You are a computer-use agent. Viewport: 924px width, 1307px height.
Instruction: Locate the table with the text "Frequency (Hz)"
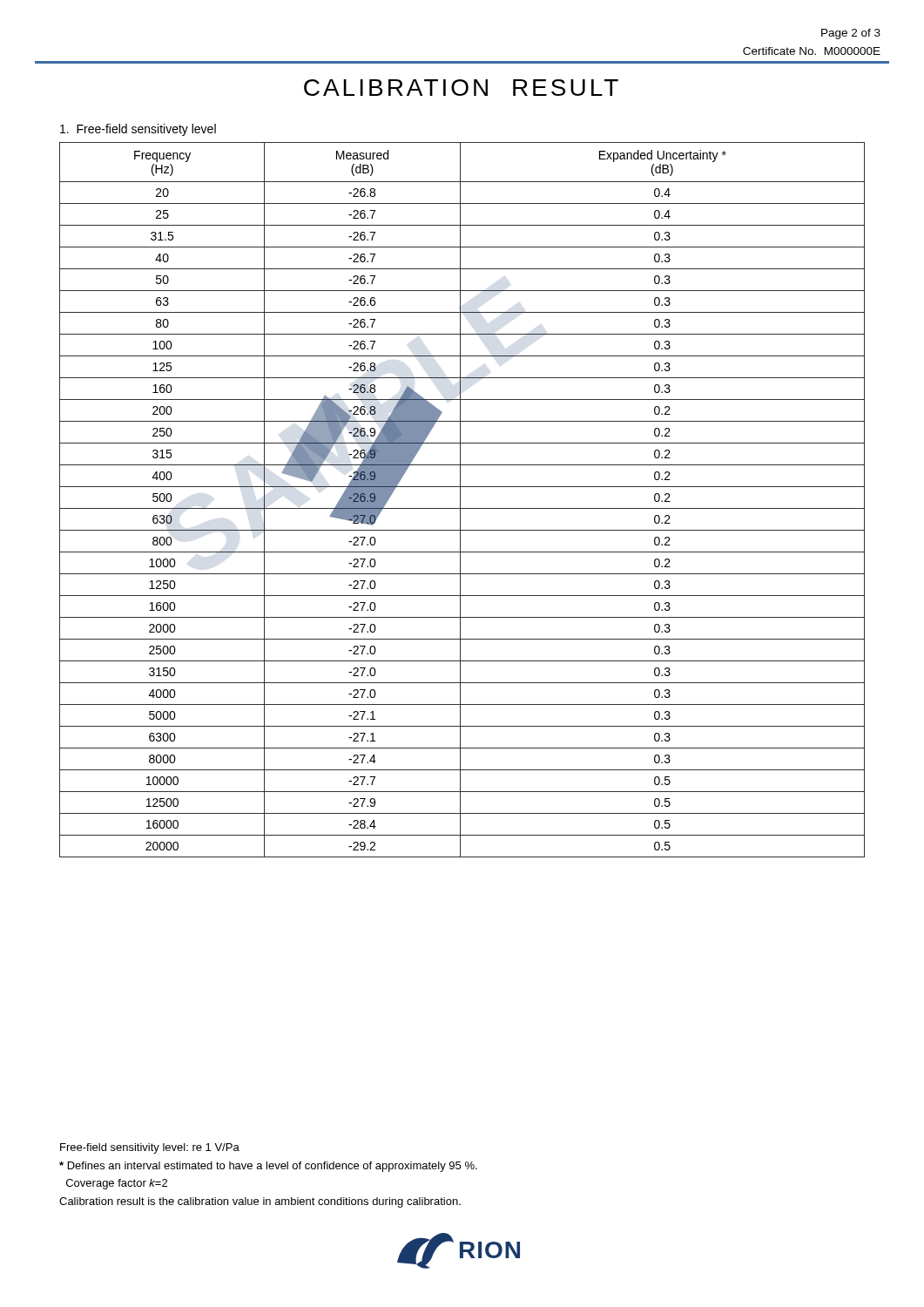[462, 500]
